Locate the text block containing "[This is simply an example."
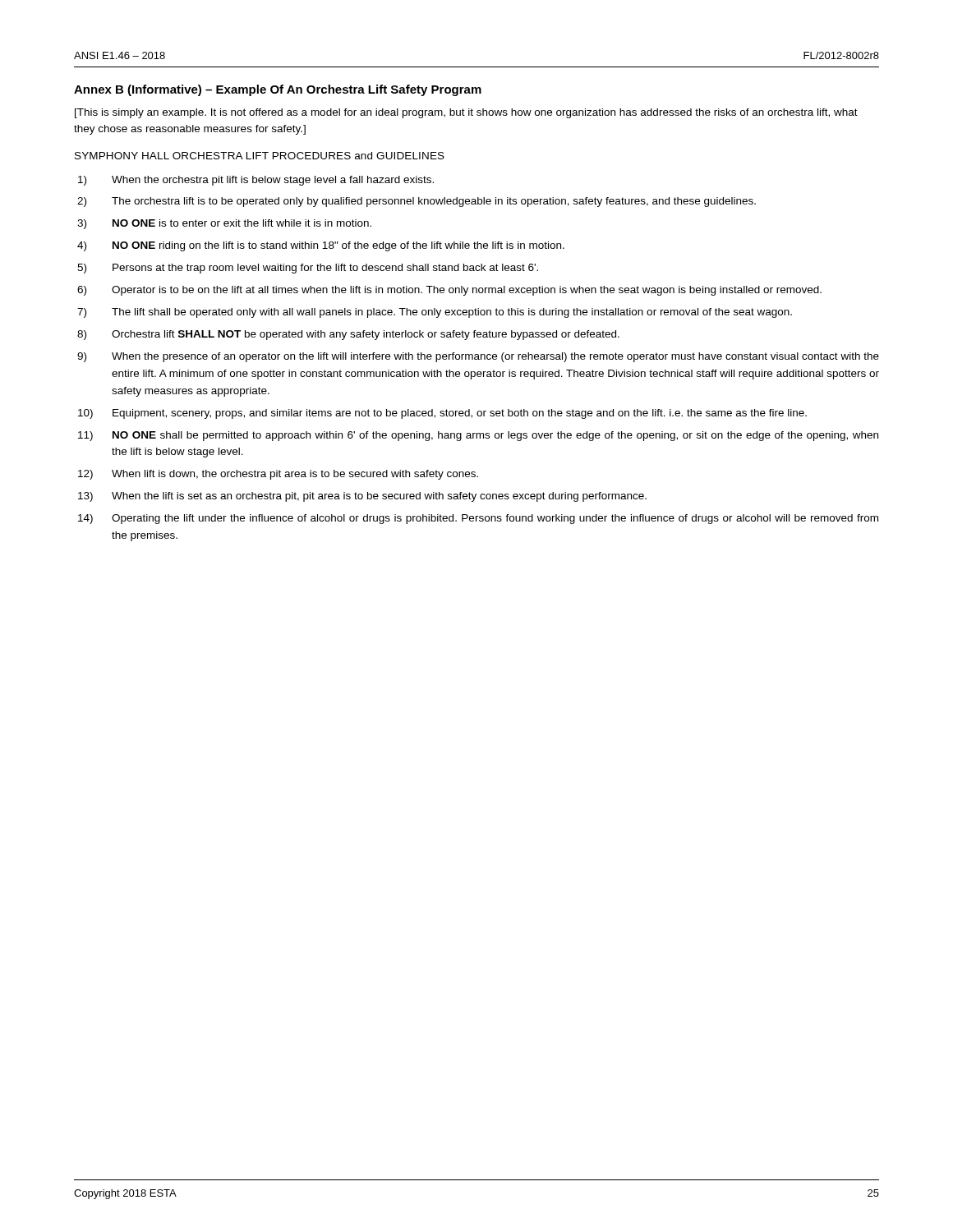Viewport: 953px width, 1232px height. (x=466, y=120)
